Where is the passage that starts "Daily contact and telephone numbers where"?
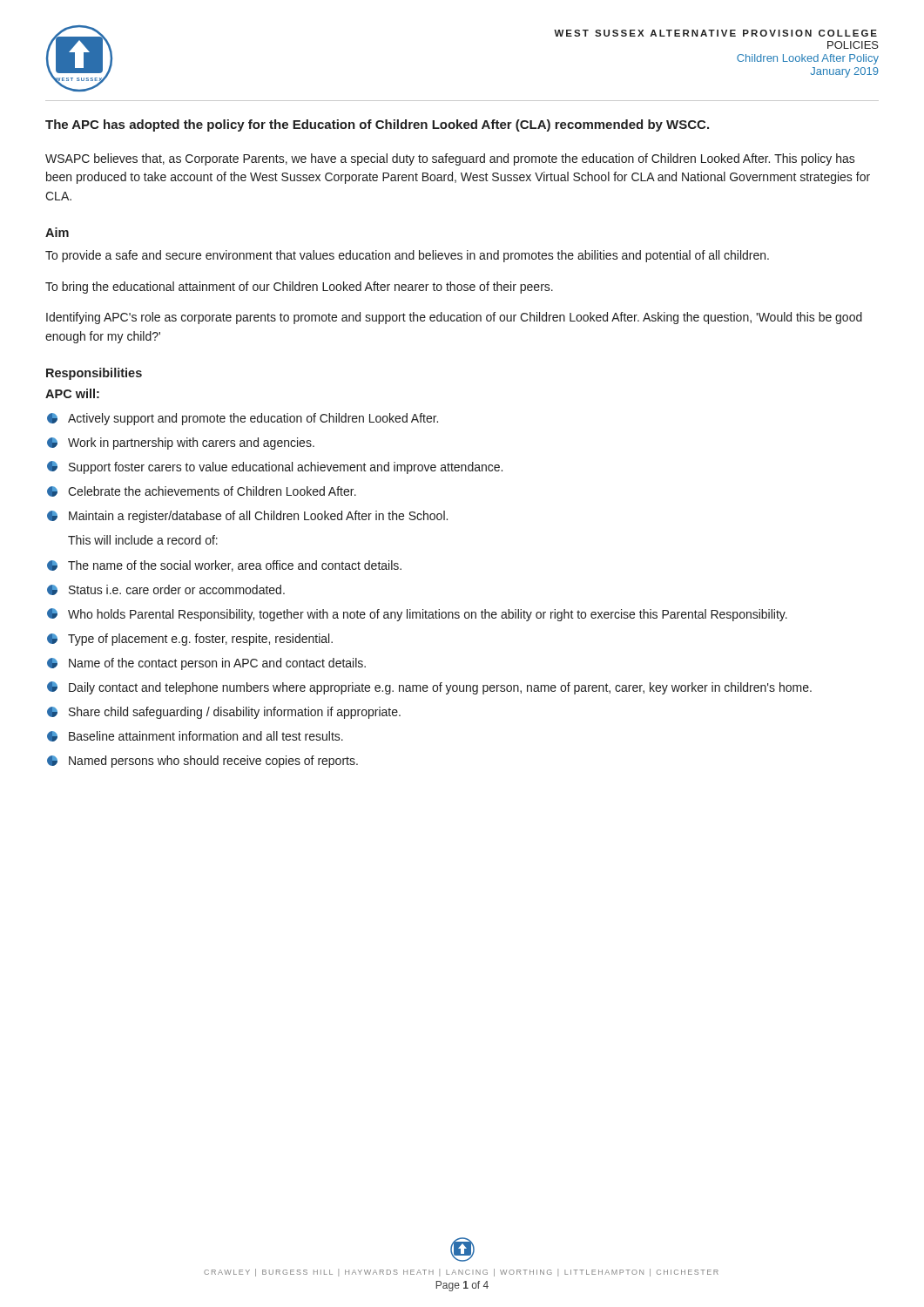The width and height of the screenshot is (924, 1307). (429, 688)
